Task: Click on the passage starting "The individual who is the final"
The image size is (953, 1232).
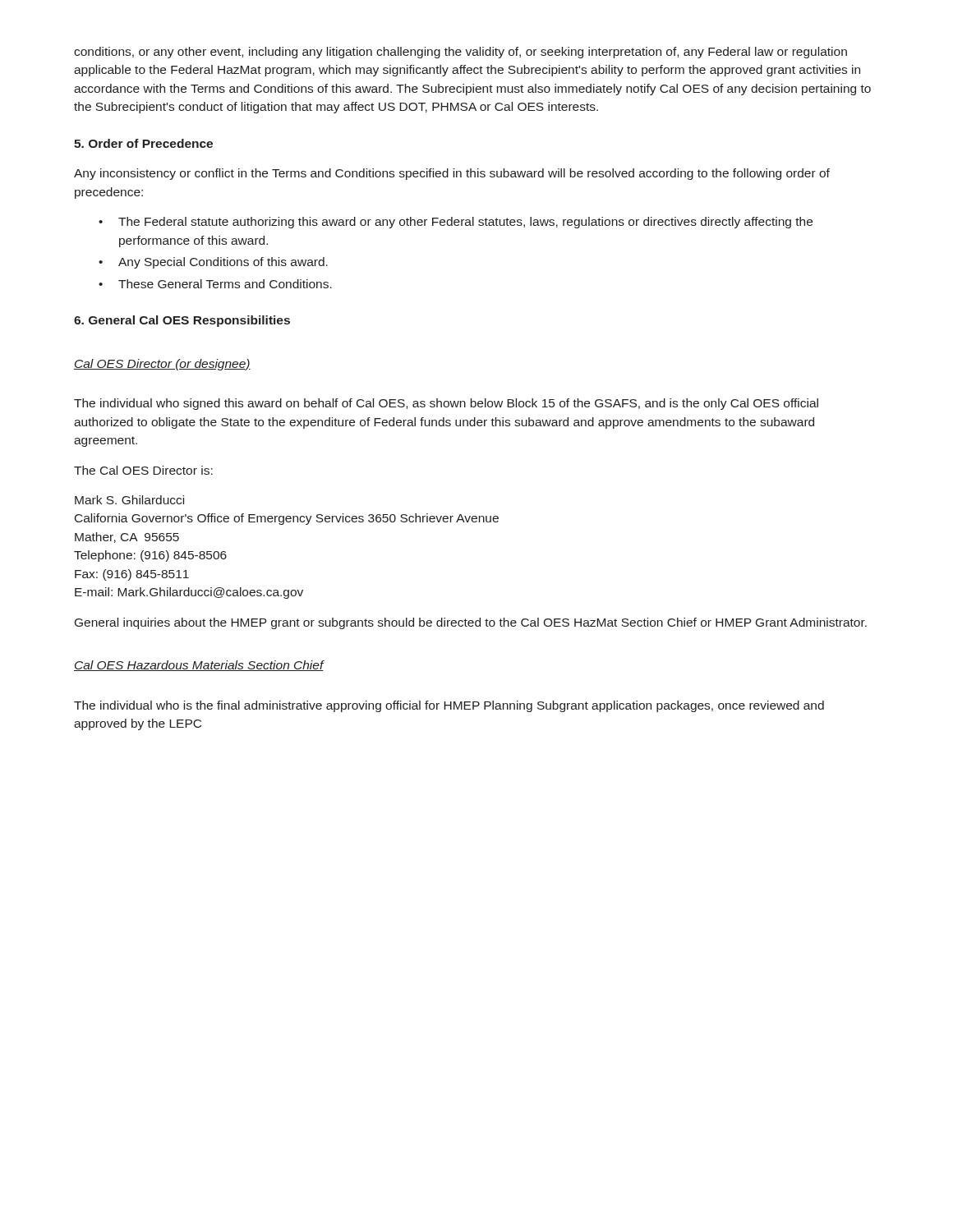Action: (x=449, y=714)
